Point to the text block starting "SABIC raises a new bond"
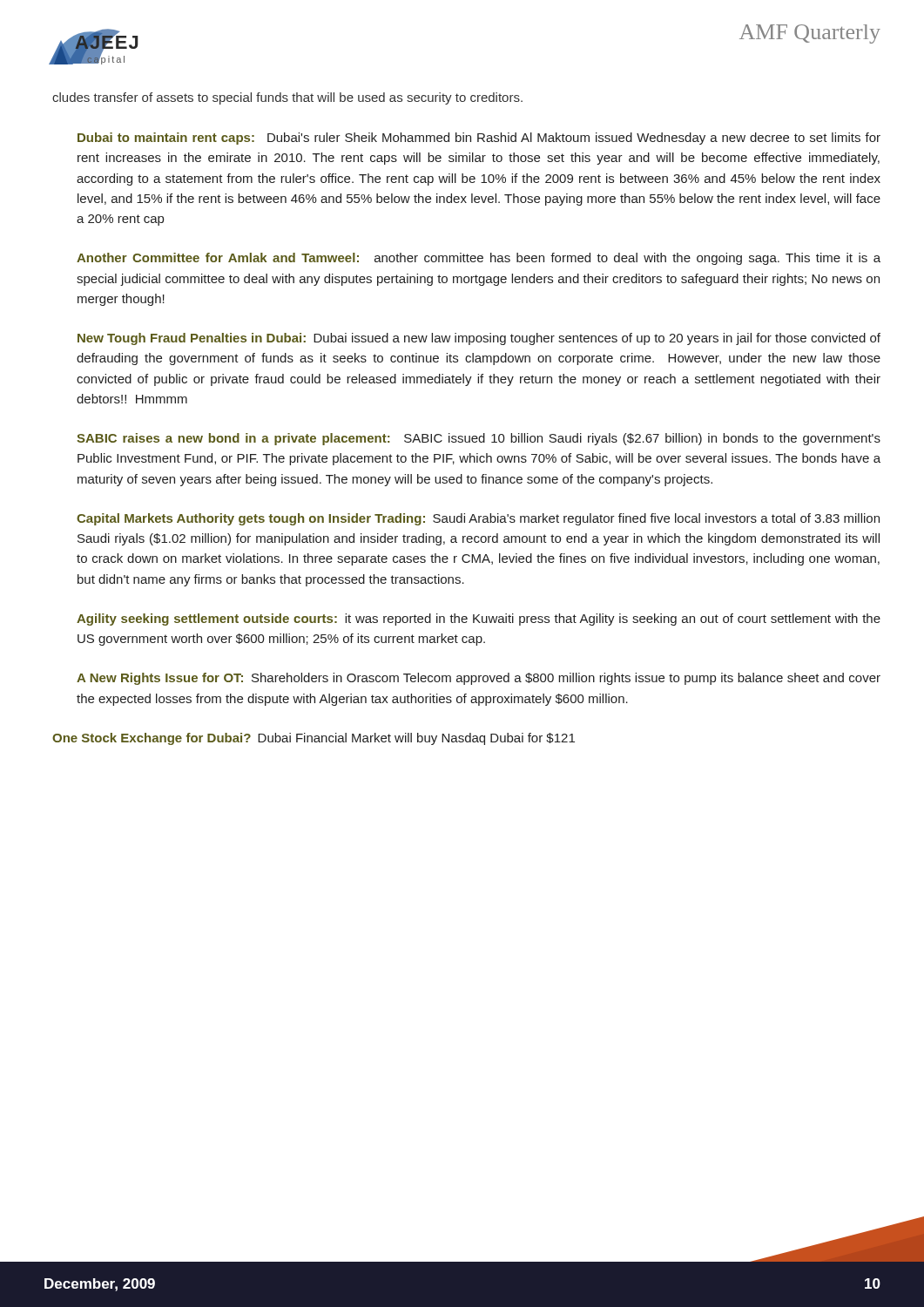 (479, 458)
